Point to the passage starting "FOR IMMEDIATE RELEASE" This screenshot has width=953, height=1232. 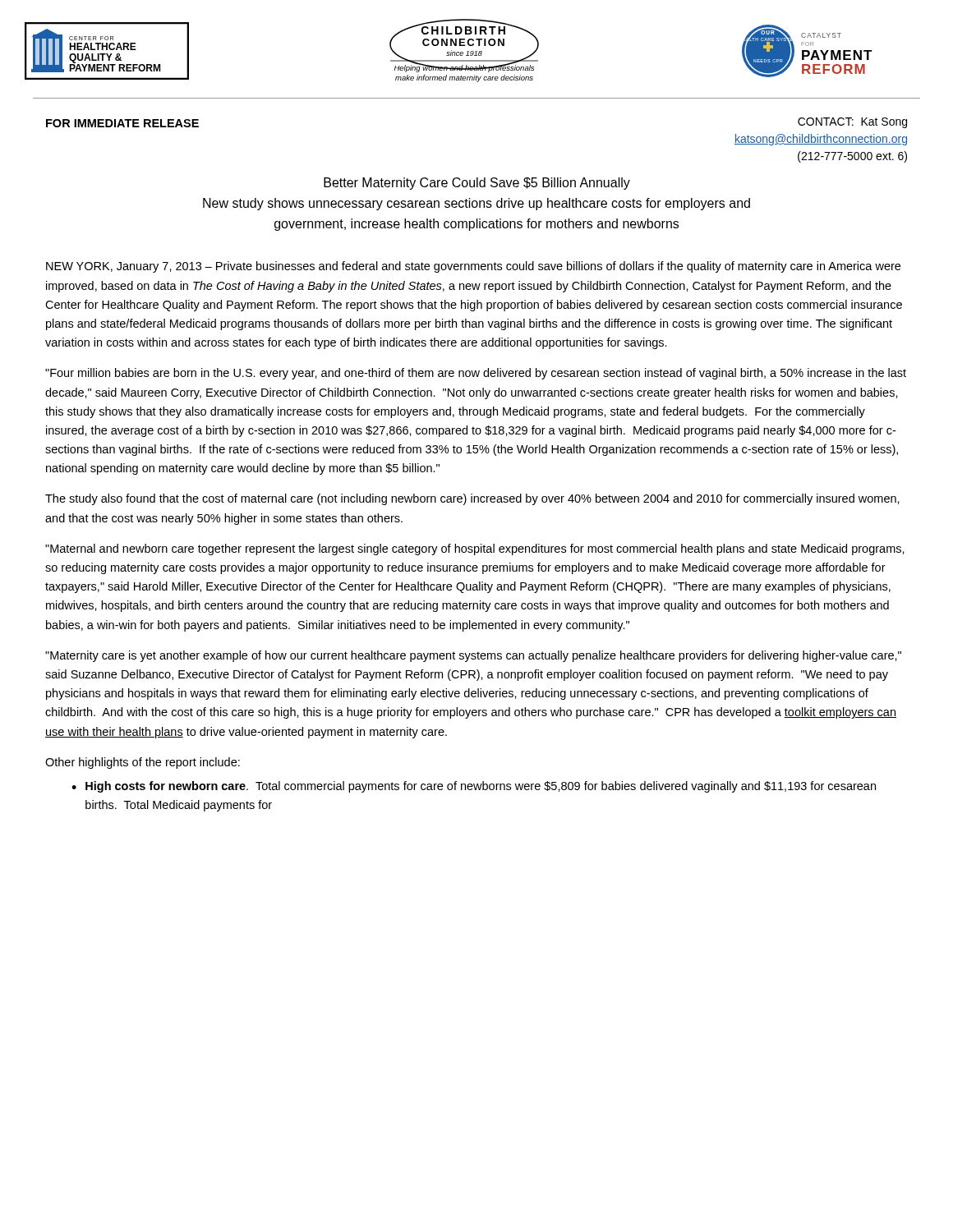122,123
